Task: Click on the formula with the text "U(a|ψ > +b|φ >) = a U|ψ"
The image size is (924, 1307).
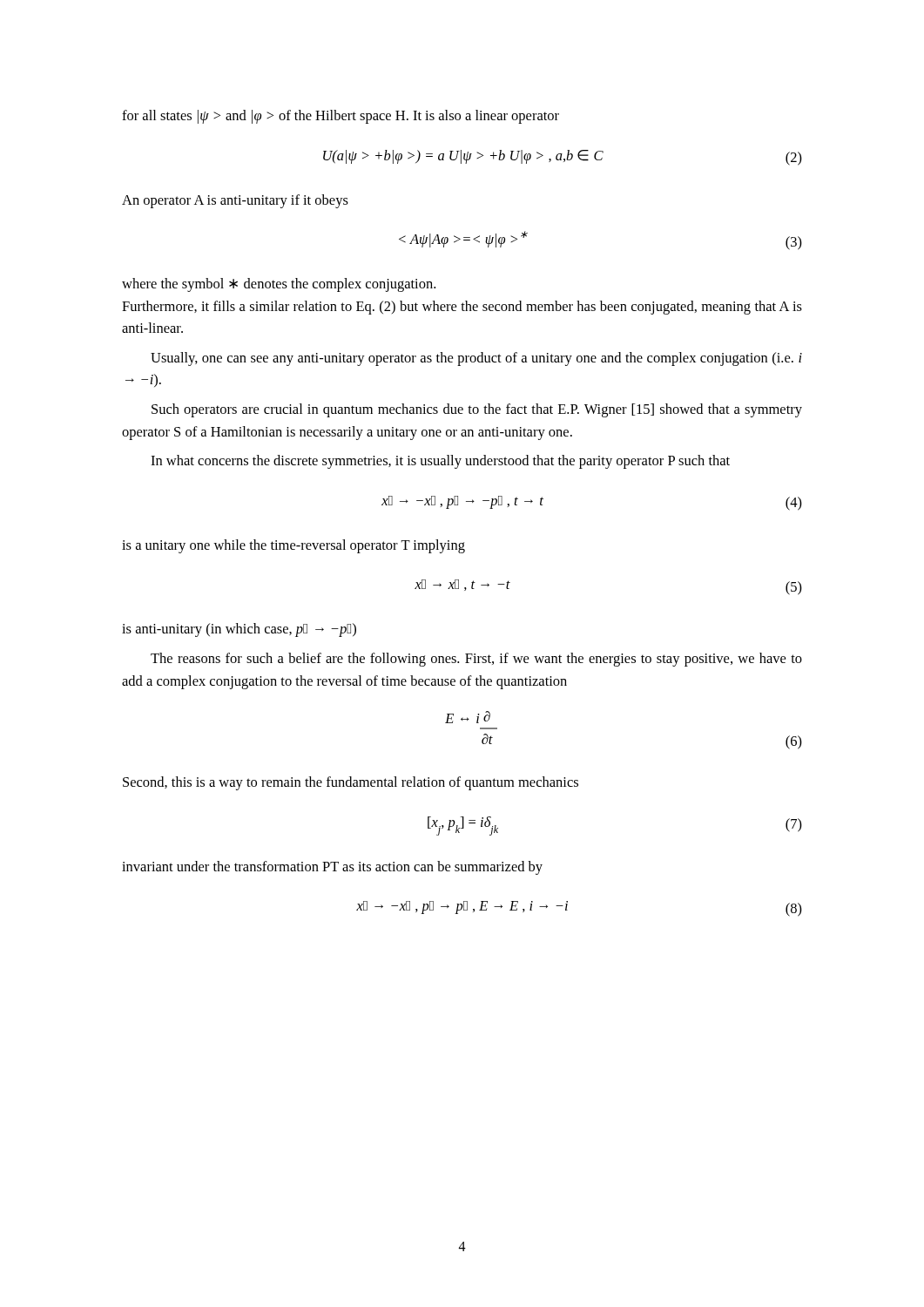Action: 538,155
